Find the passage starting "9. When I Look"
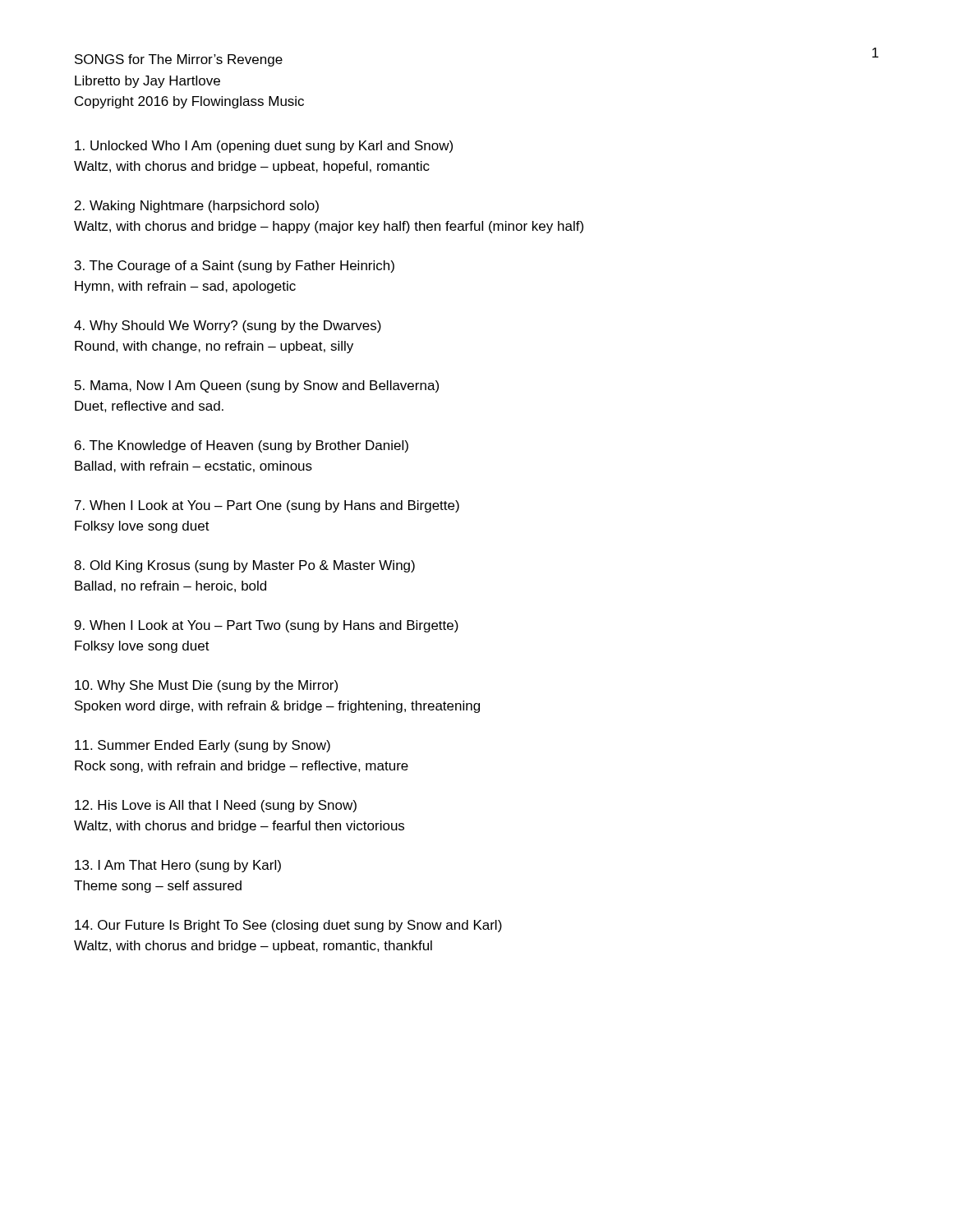Screen dimensions: 1232x953 click(267, 626)
